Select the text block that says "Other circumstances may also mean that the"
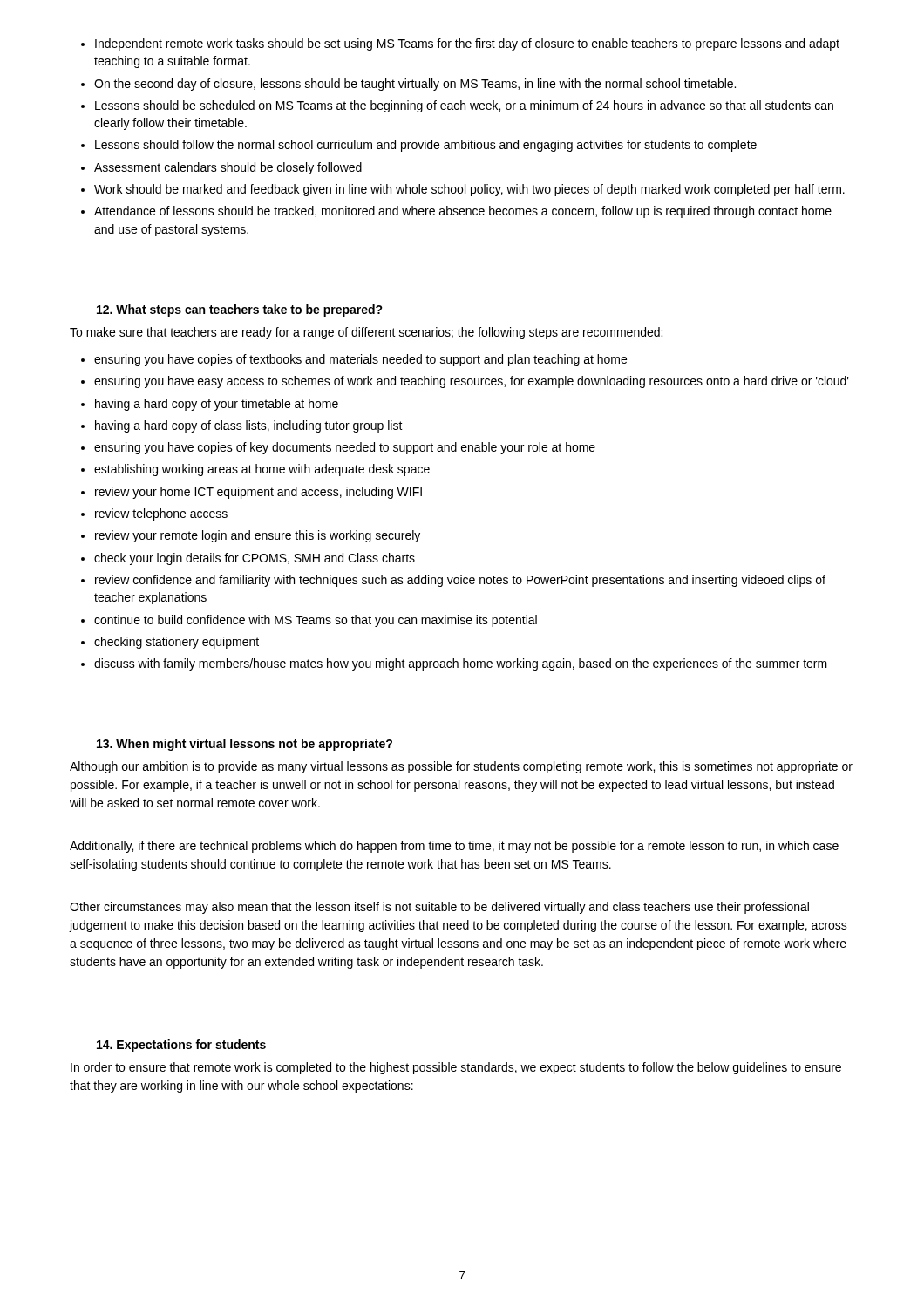924x1308 pixels. point(458,935)
